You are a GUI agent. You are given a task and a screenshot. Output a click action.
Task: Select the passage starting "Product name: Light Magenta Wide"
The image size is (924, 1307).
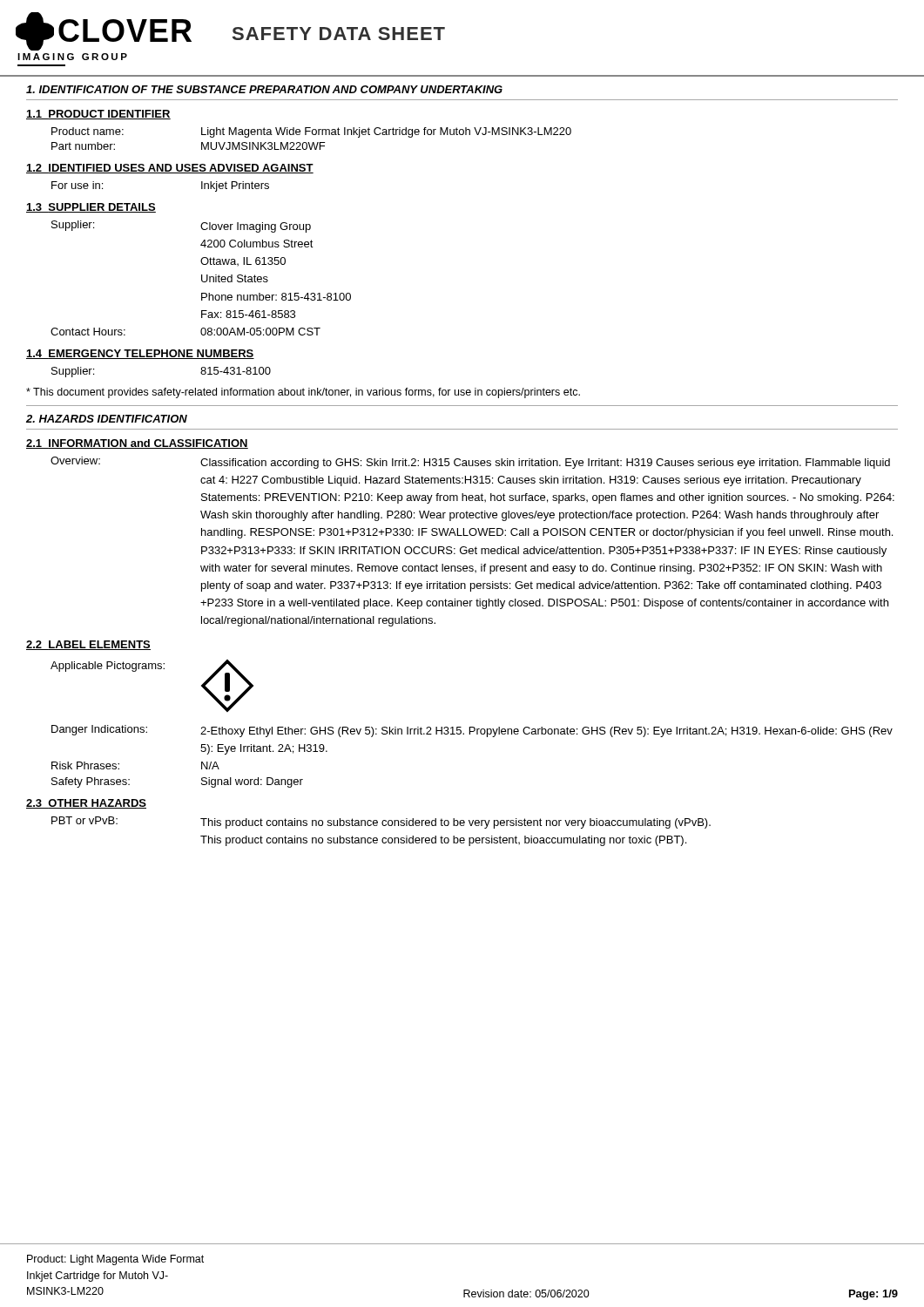[474, 139]
